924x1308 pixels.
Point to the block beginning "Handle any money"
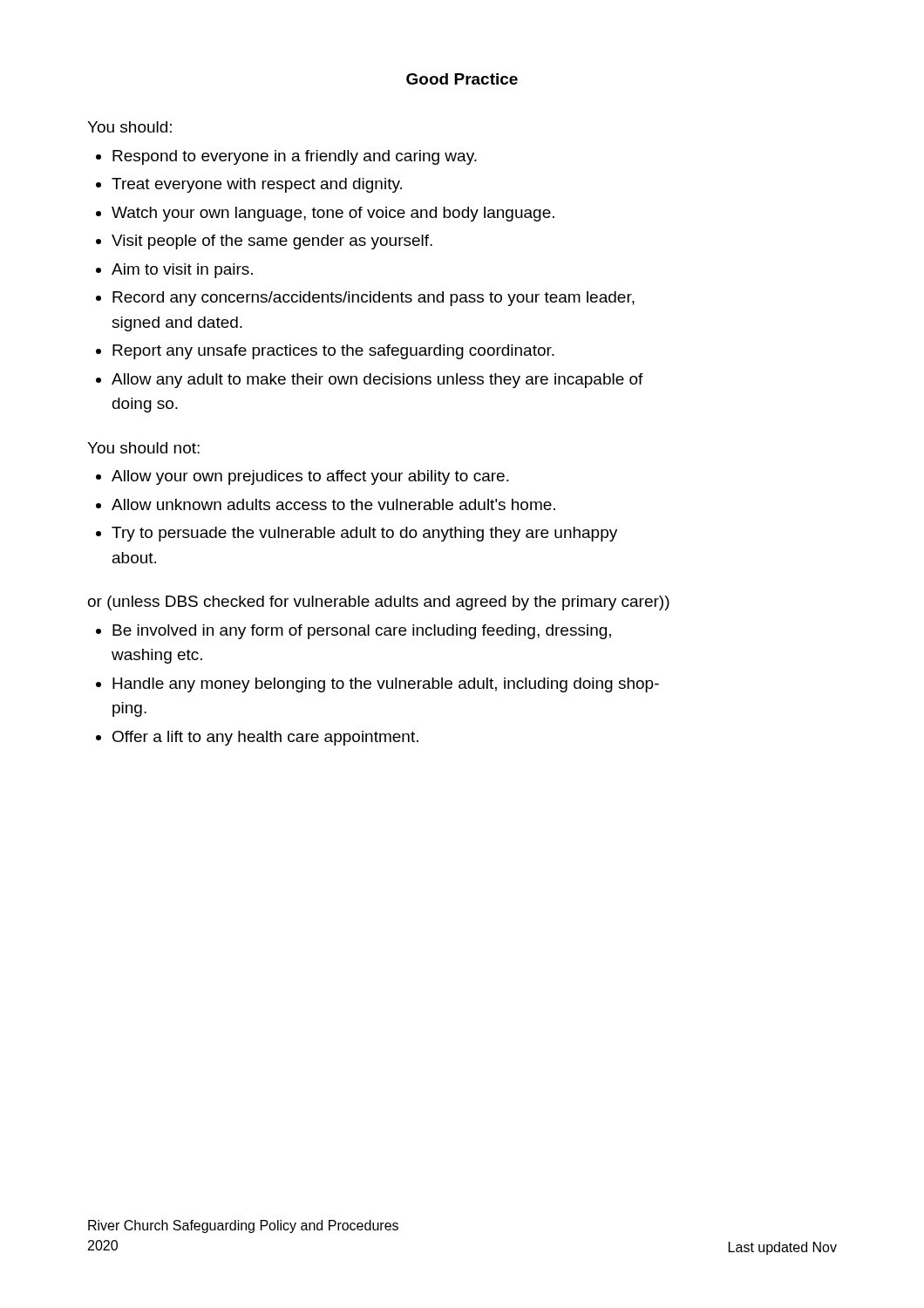coord(386,695)
